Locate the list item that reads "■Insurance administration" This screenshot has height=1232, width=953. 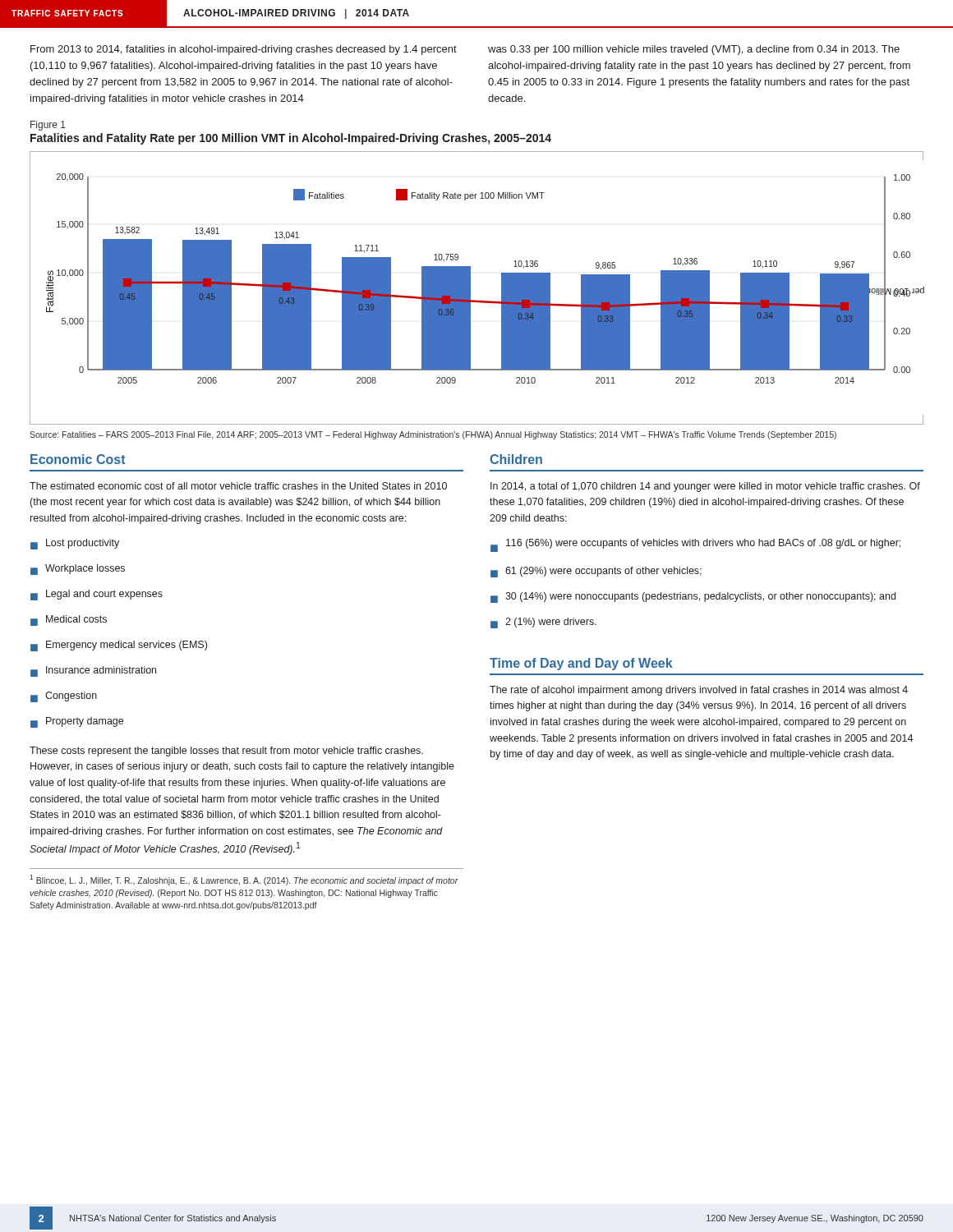click(x=93, y=673)
